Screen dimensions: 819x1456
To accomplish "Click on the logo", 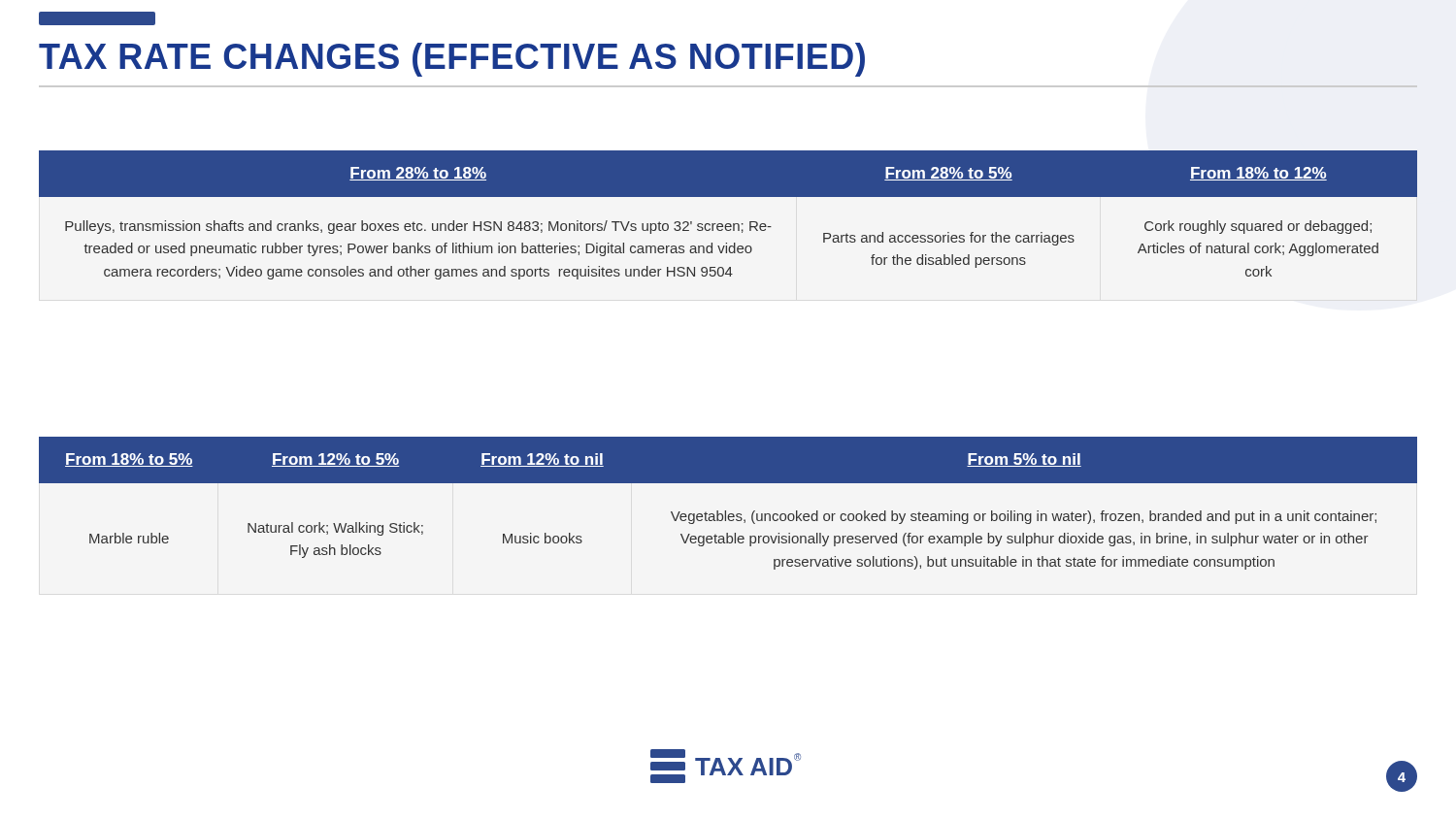I will (x=728, y=769).
